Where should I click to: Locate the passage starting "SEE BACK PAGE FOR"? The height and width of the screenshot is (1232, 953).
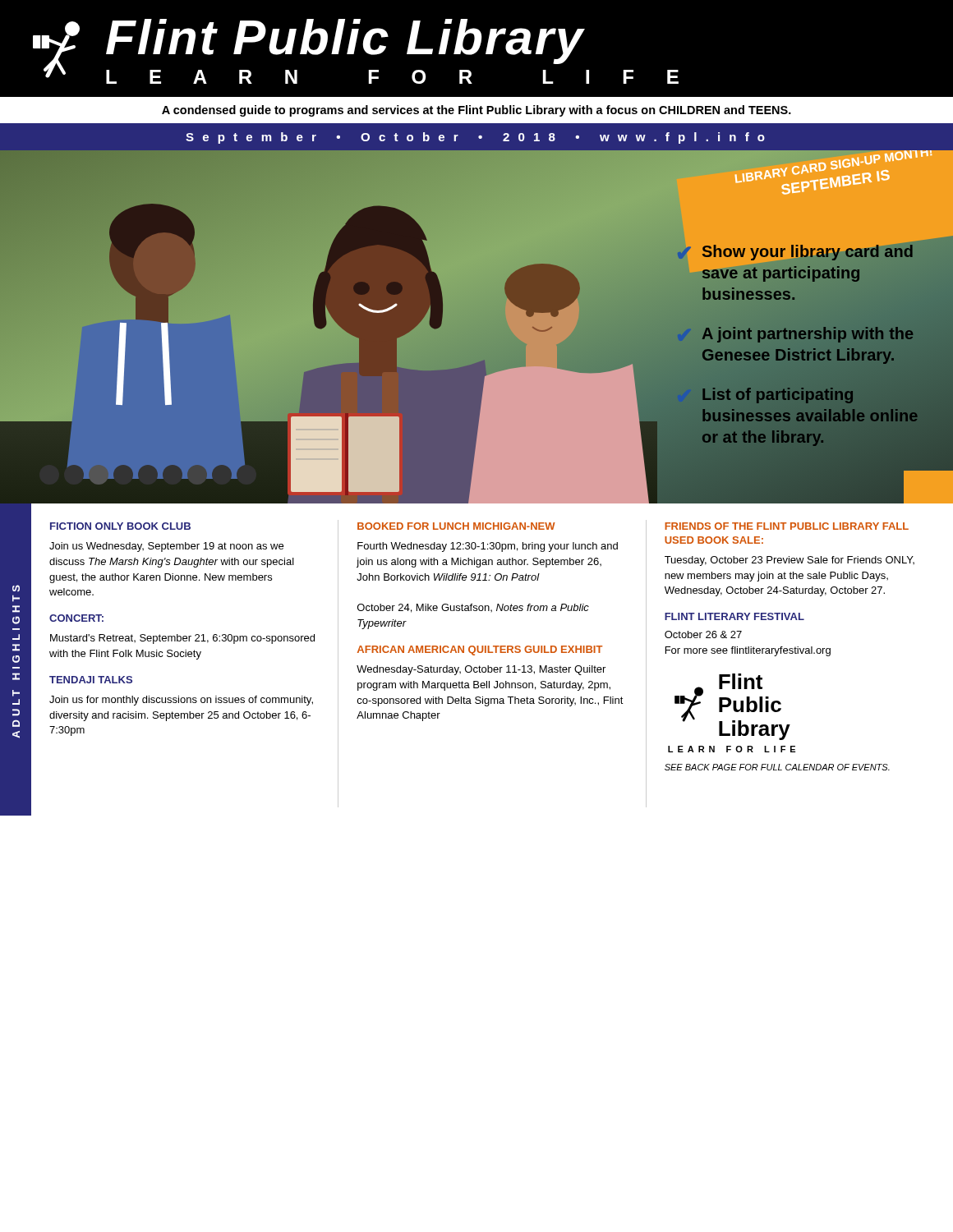coord(777,767)
